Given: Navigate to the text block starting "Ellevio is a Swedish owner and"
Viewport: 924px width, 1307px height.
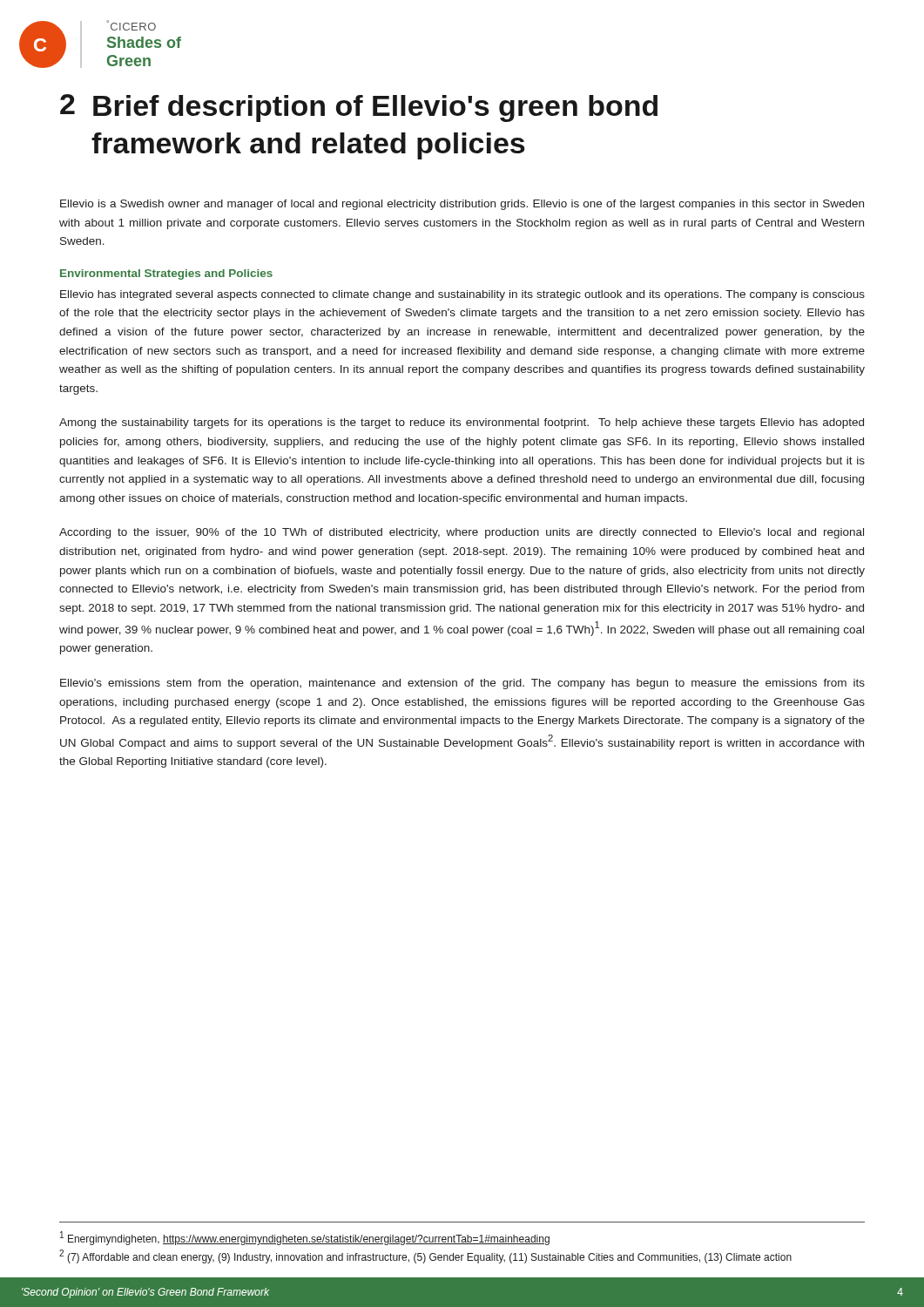Looking at the screenshot, I should (x=462, y=222).
